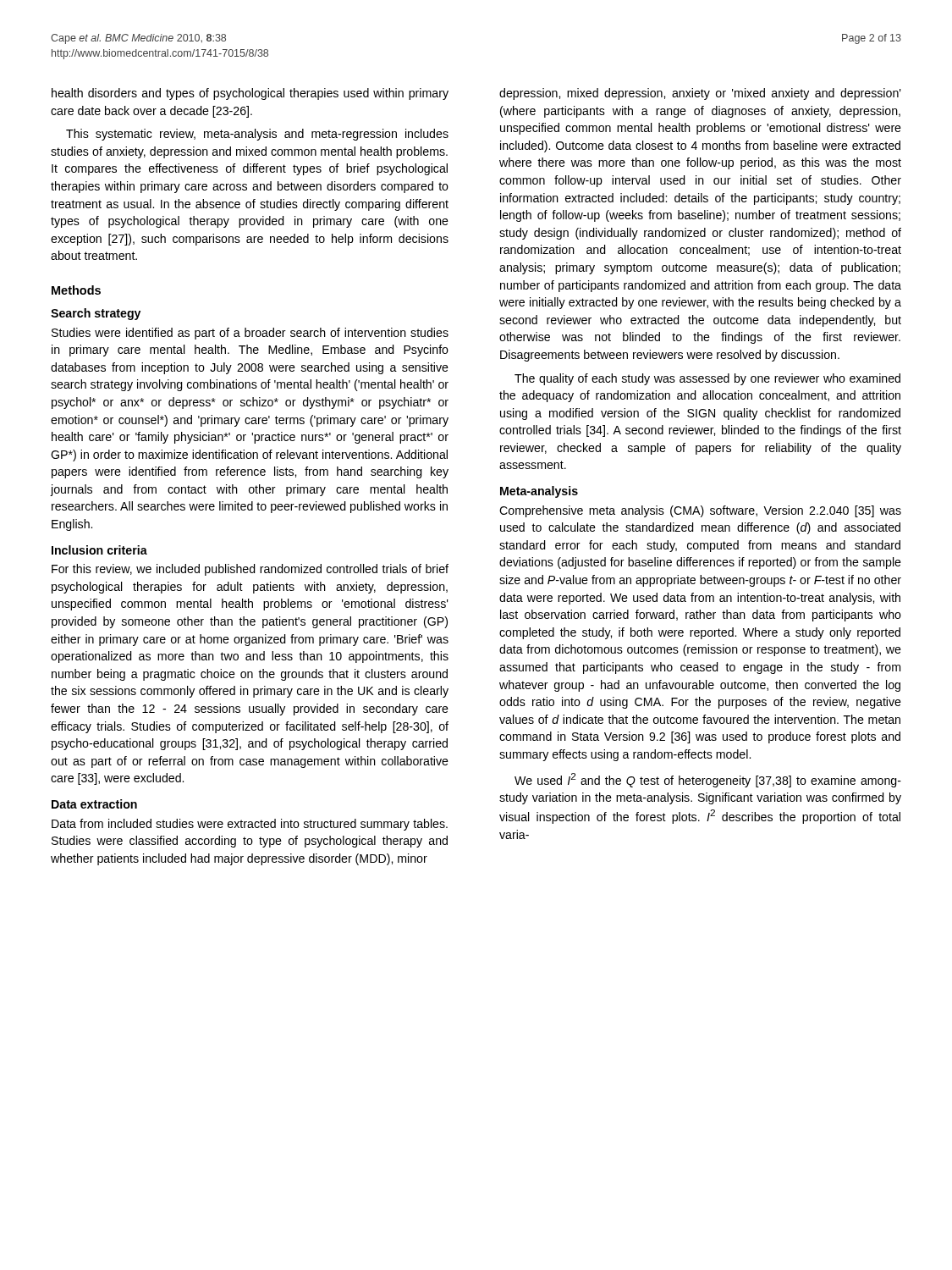
Task: Select the text block with the text "depression, mixed depression,"
Action: 700,224
